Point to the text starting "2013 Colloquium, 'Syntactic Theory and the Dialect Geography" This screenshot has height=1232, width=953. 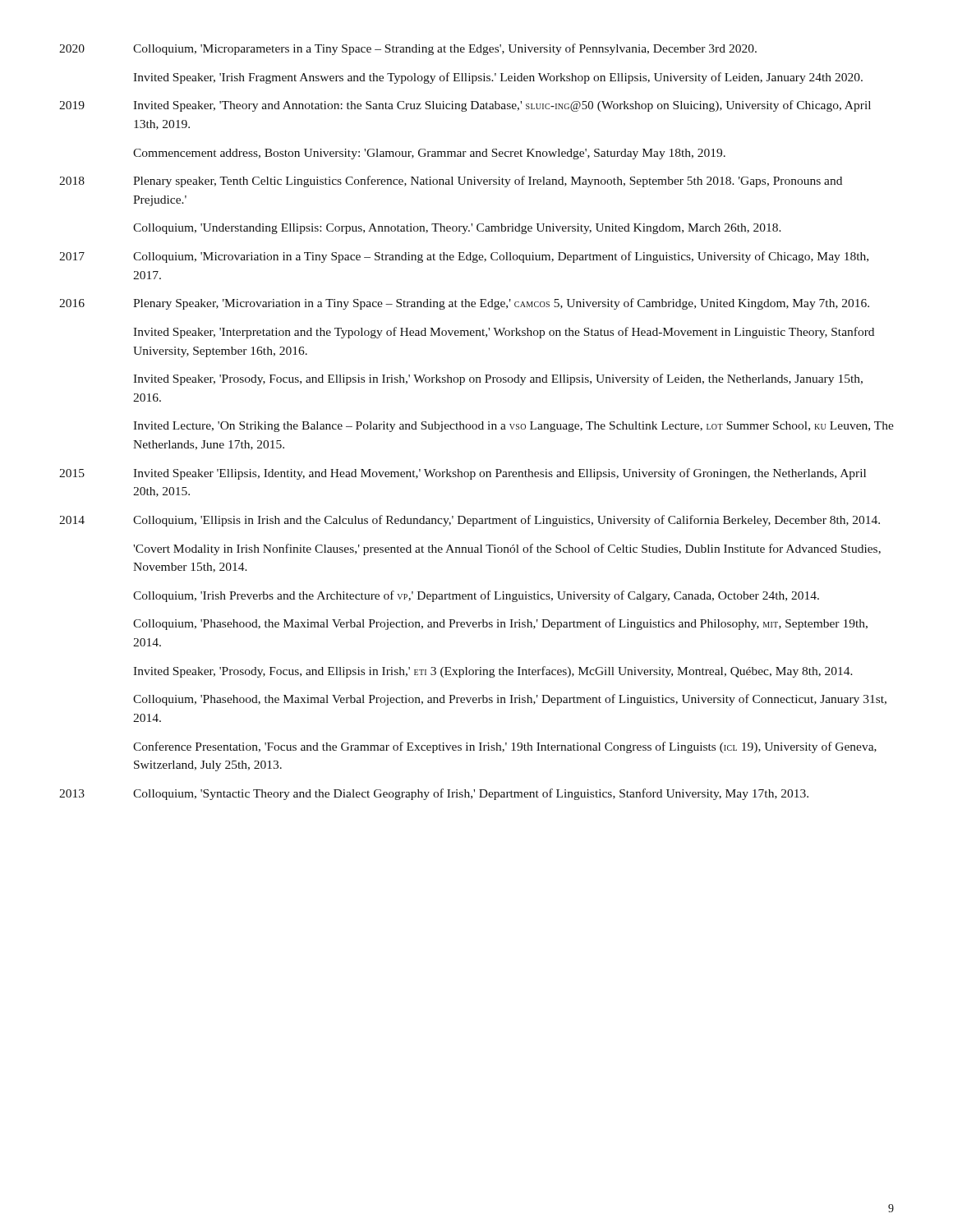pyautogui.click(x=476, y=793)
